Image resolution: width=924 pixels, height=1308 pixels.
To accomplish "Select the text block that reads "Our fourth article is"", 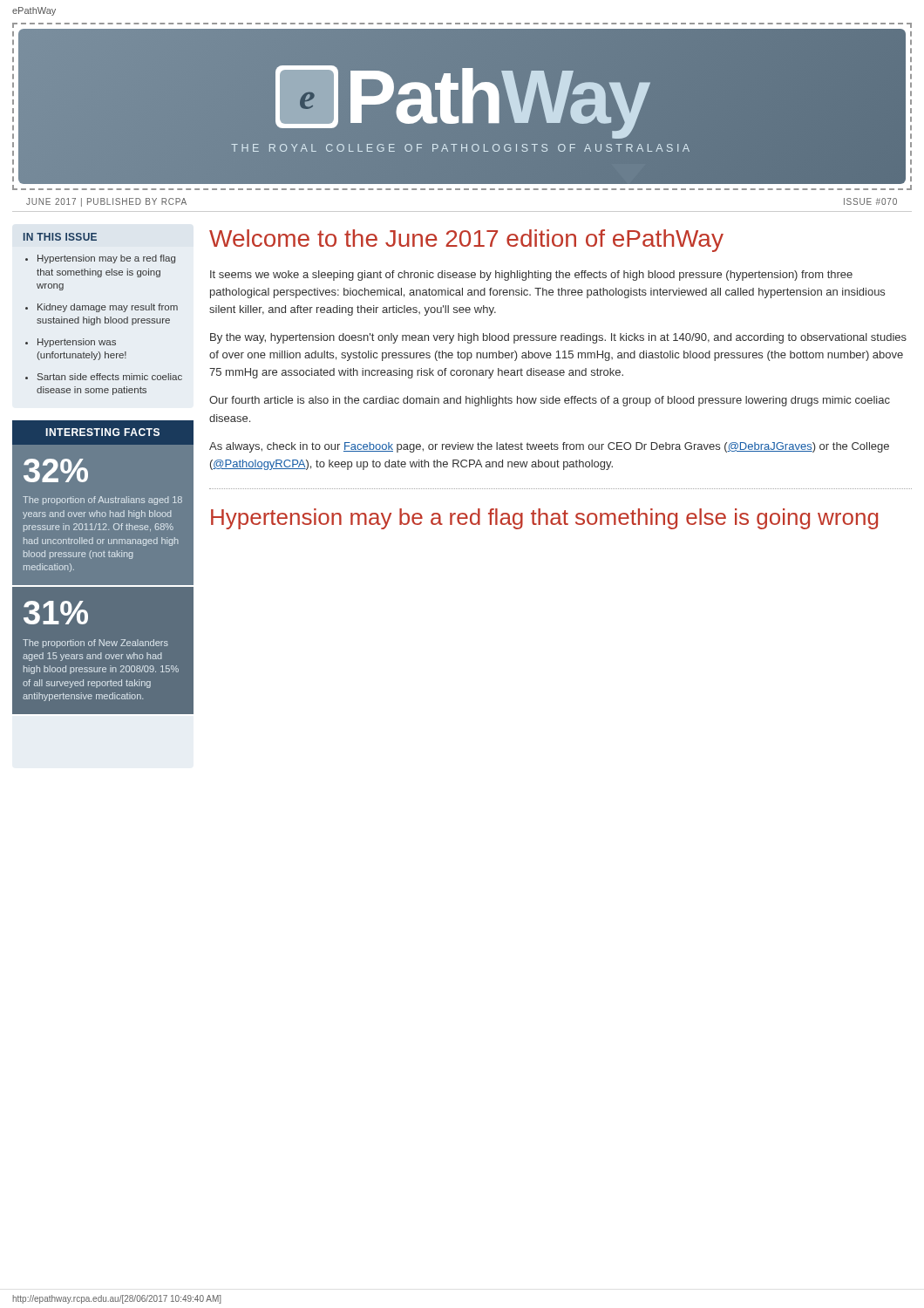I will tap(550, 409).
